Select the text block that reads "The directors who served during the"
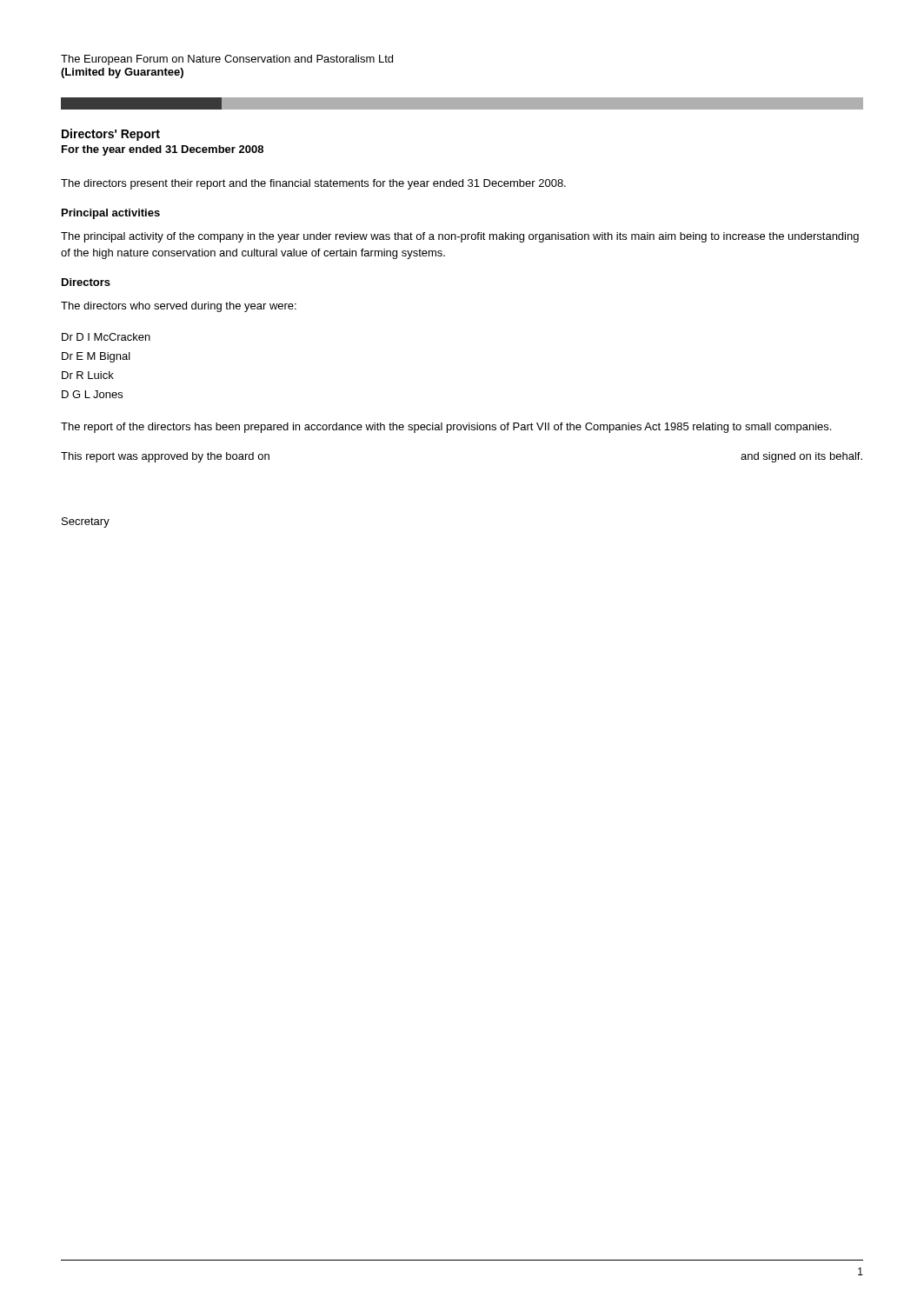 click(x=179, y=305)
